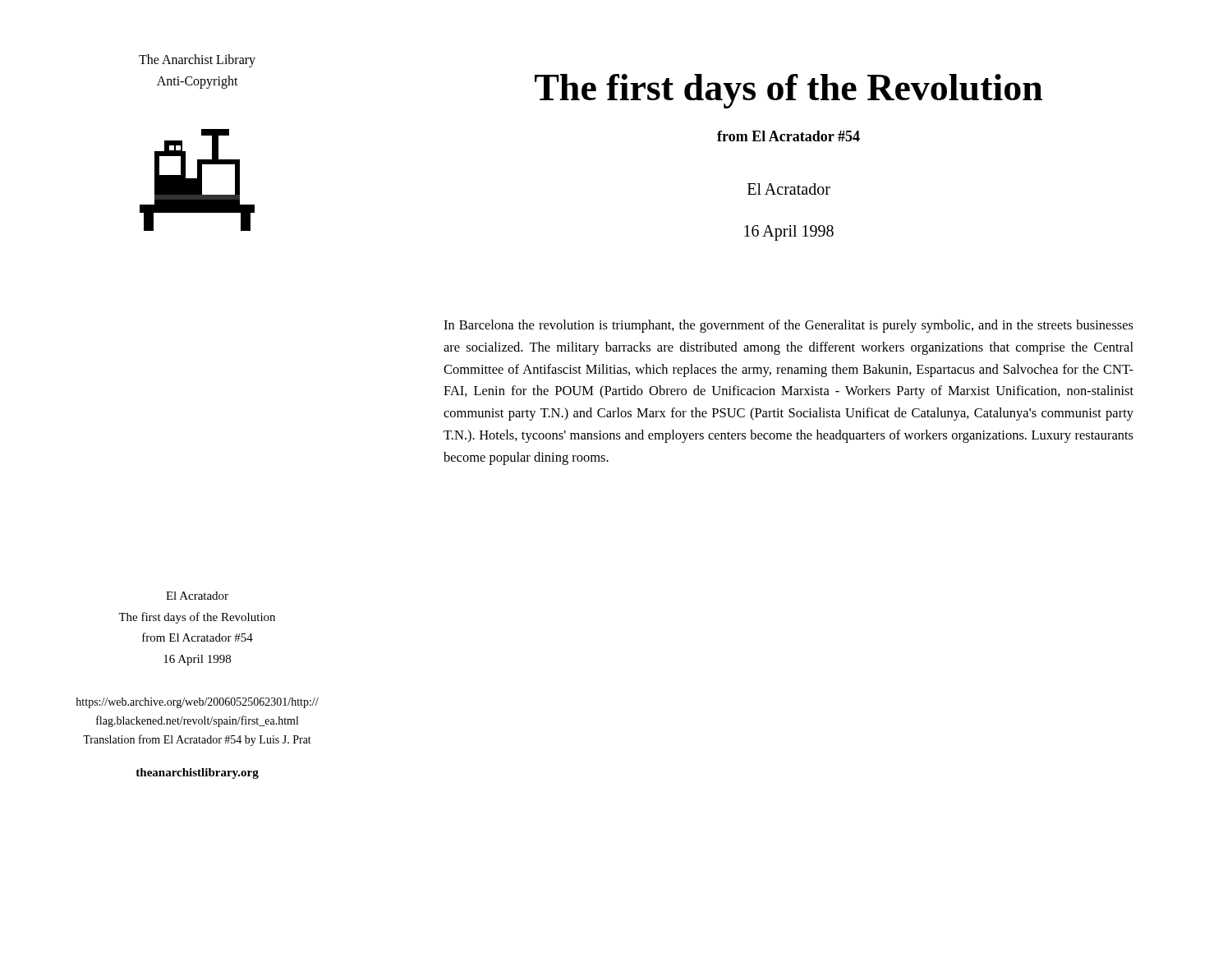This screenshot has height=953, width=1232.
Task: Point to the block beginning "El Acratador The first days of the"
Action: (x=197, y=627)
